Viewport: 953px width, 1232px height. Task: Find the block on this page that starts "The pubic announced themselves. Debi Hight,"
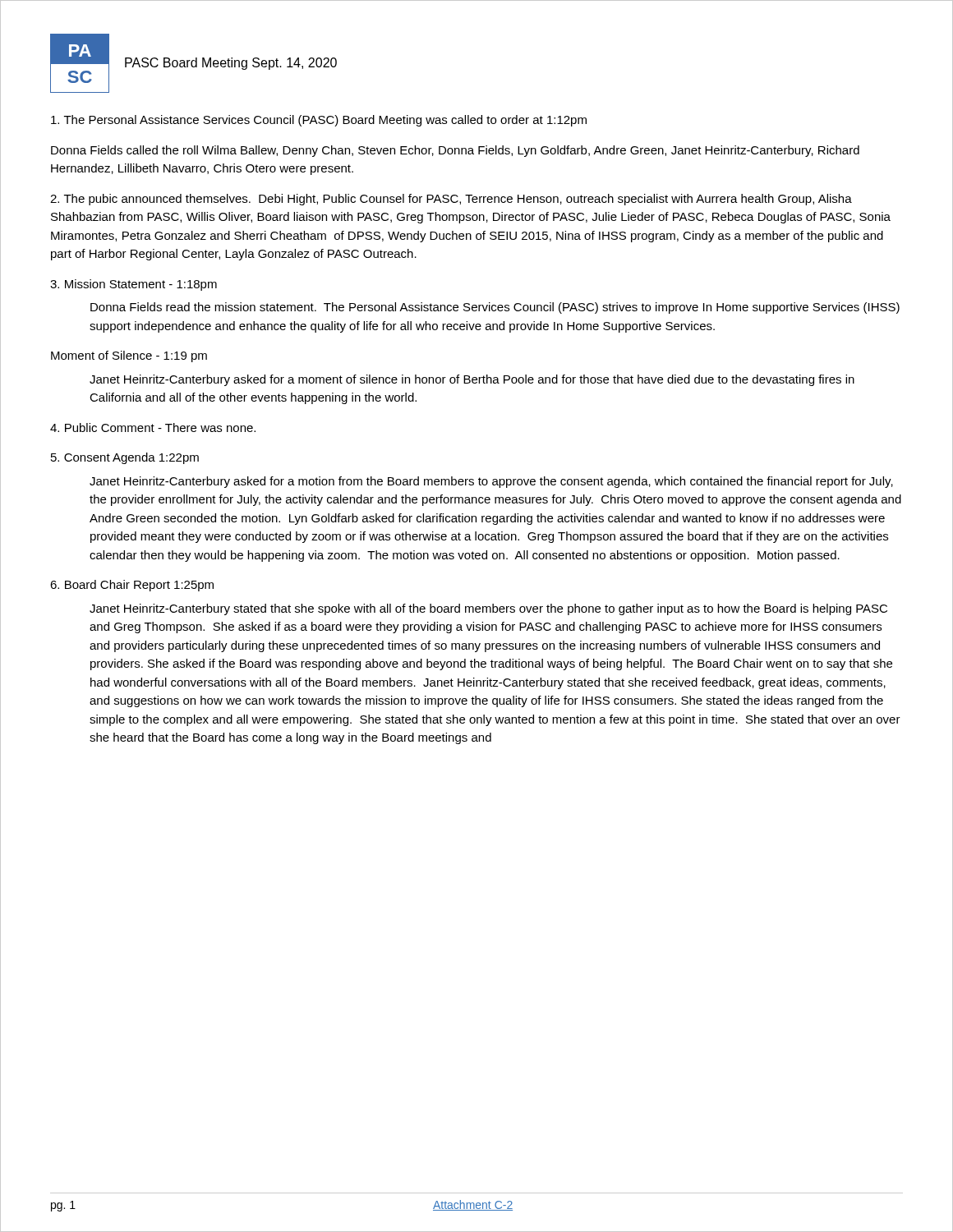[x=470, y=226]
